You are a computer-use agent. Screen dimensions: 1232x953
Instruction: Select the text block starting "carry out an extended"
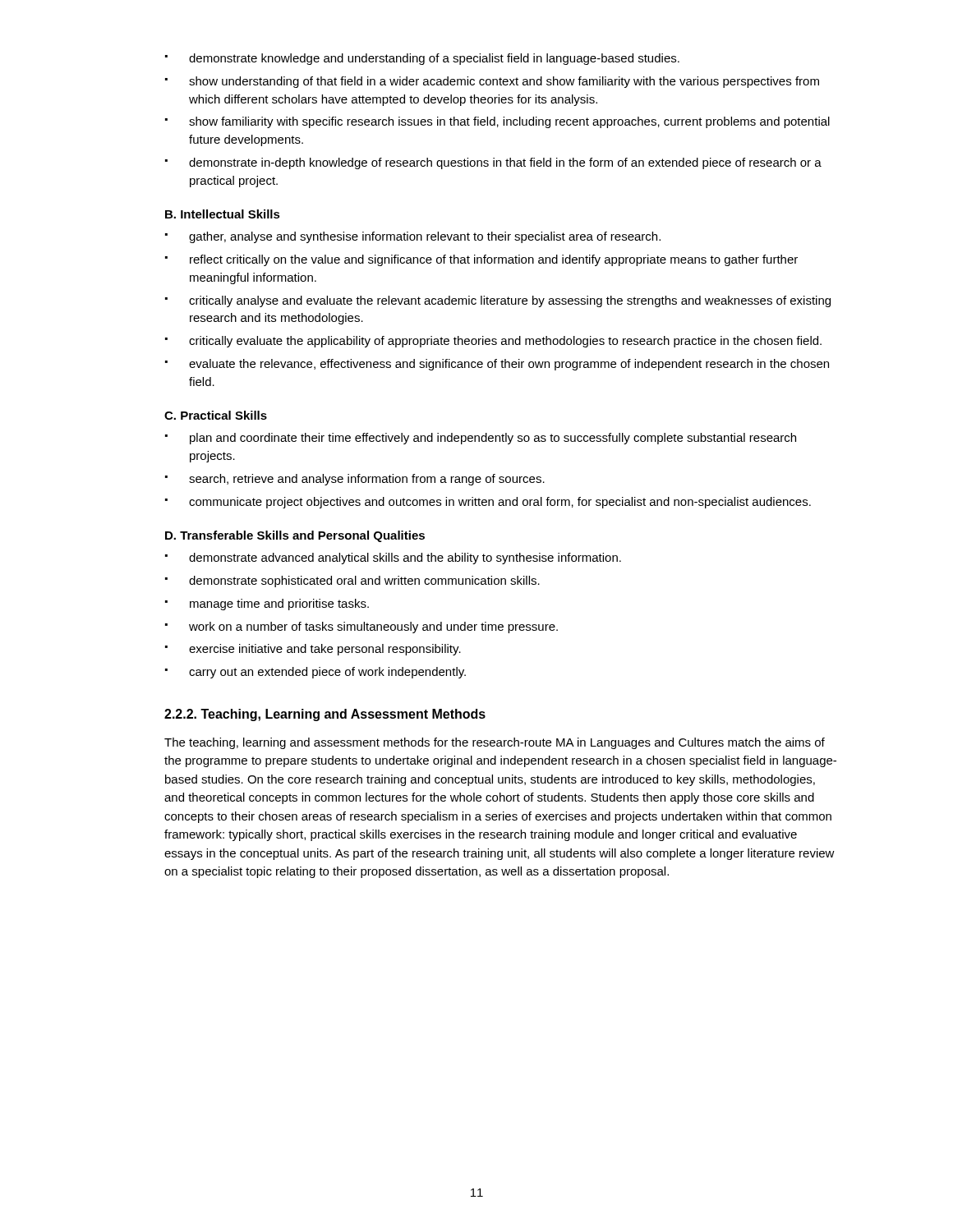coord(315,673)
